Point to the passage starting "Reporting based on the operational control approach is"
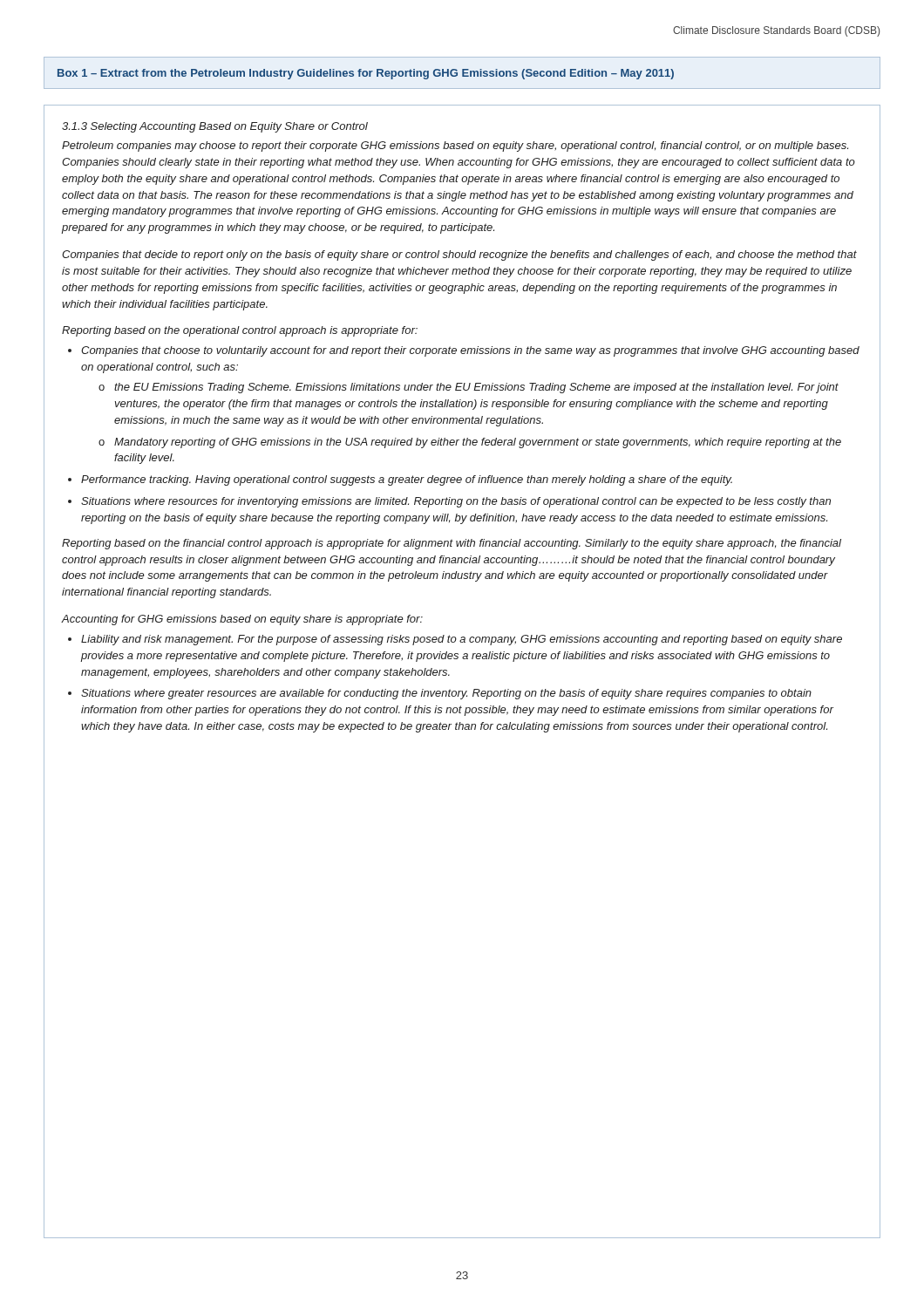Screen dimensions: 1308x924 click(x=240, y=331)
